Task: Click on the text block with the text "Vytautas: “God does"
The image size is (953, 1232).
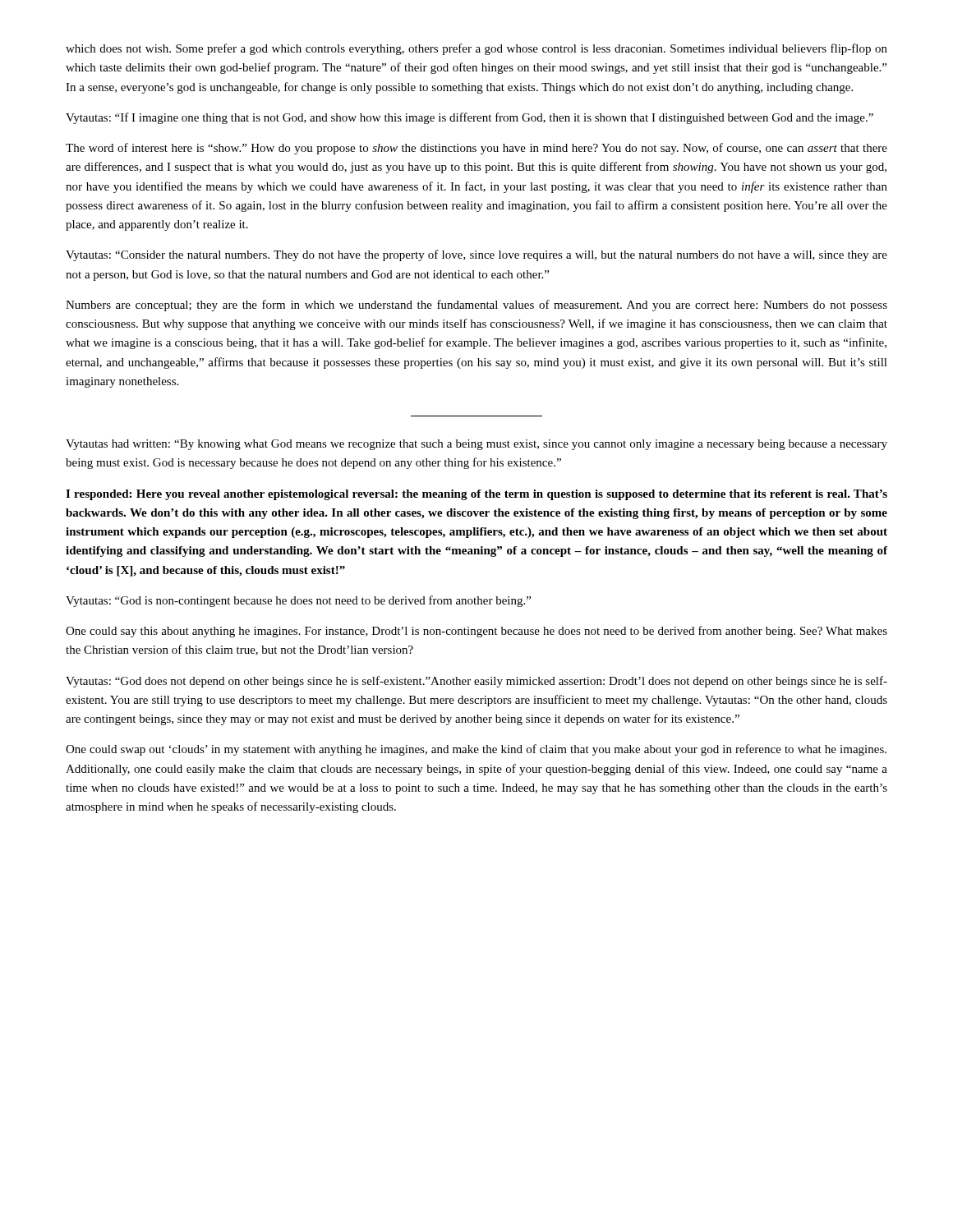Action: coord(476,700)
